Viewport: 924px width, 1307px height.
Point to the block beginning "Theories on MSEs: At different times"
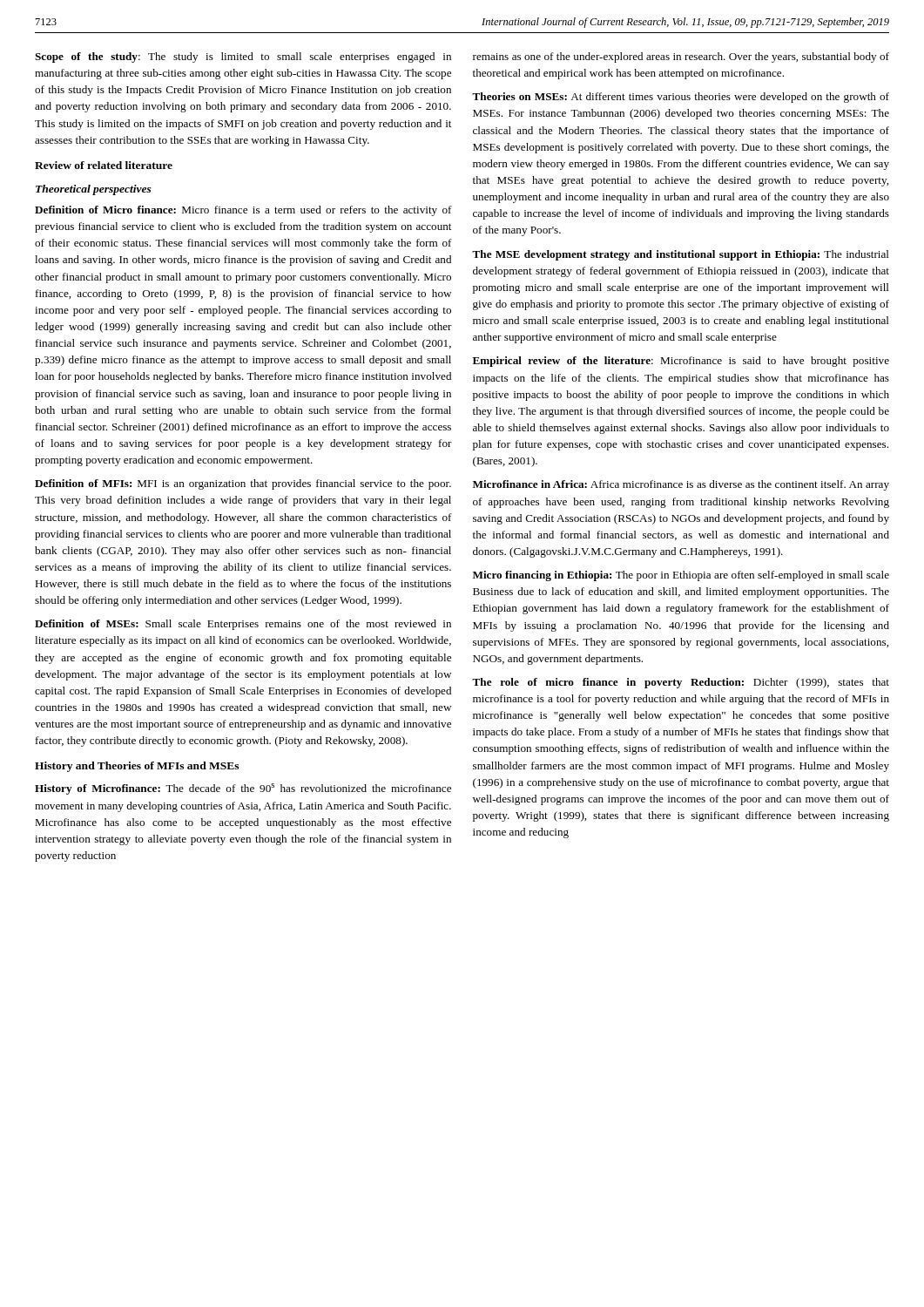point(681,163)
